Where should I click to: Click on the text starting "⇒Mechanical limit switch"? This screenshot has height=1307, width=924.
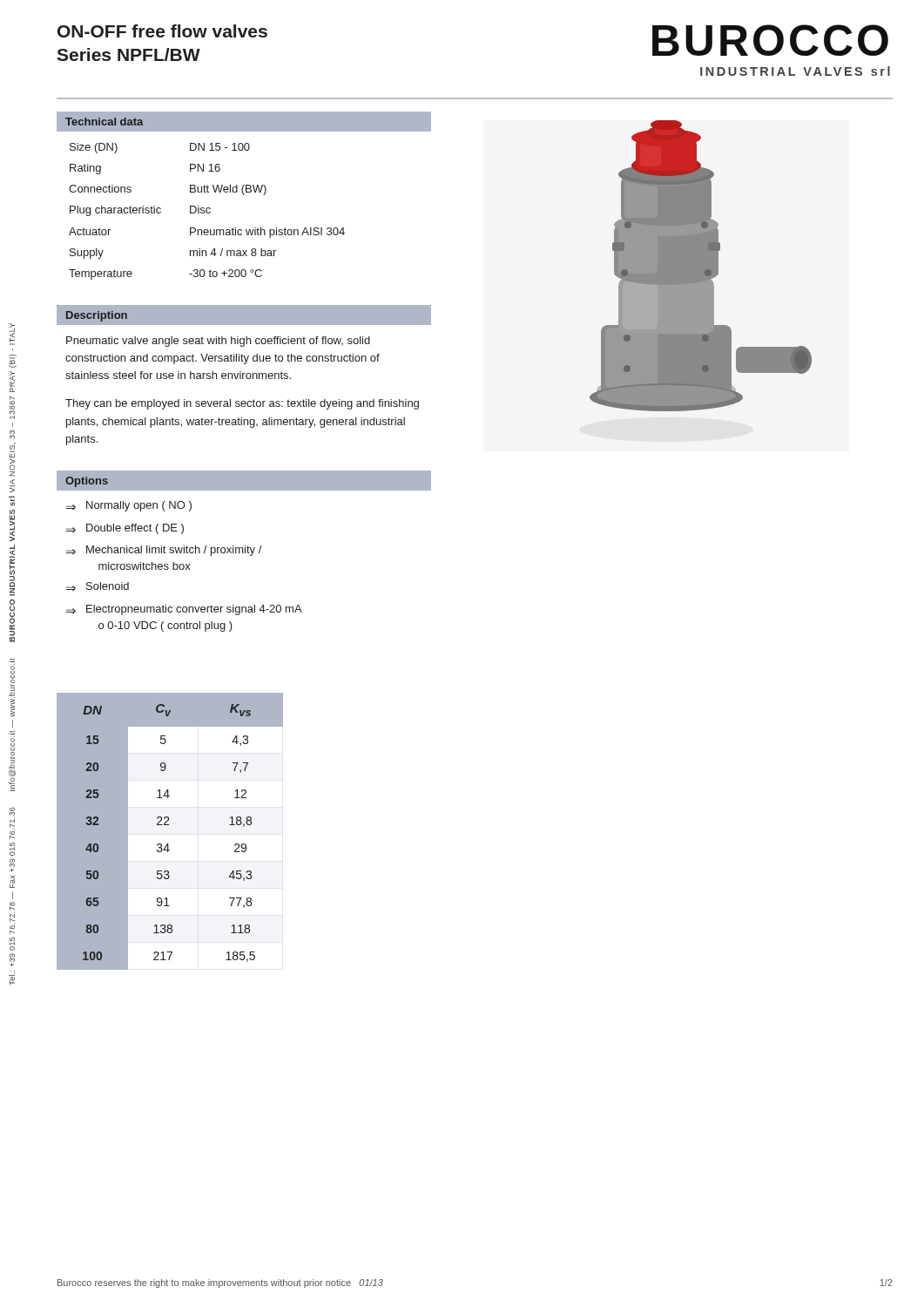[x=163, y=559]
